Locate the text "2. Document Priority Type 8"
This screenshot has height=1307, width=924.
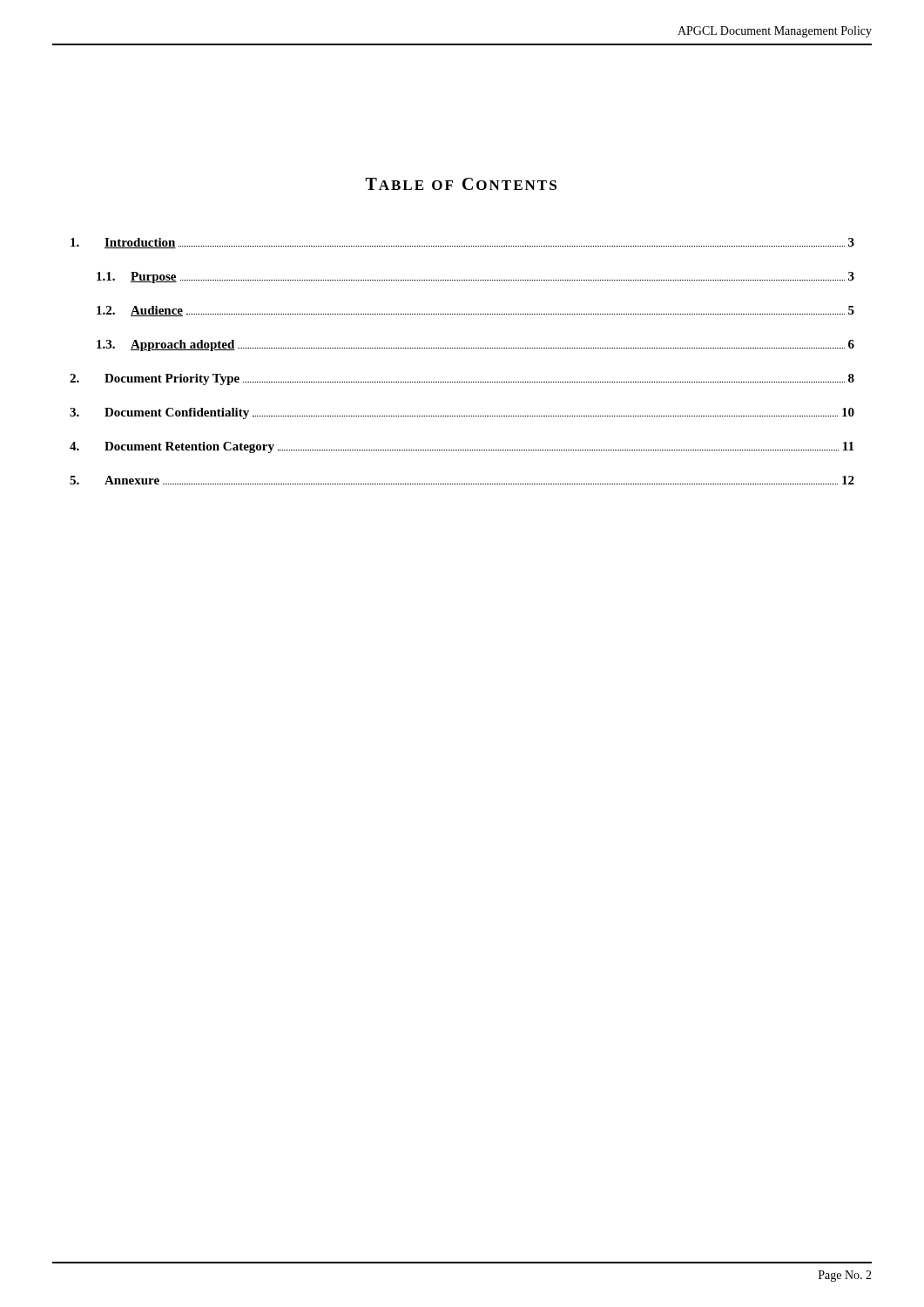(462, 379)
